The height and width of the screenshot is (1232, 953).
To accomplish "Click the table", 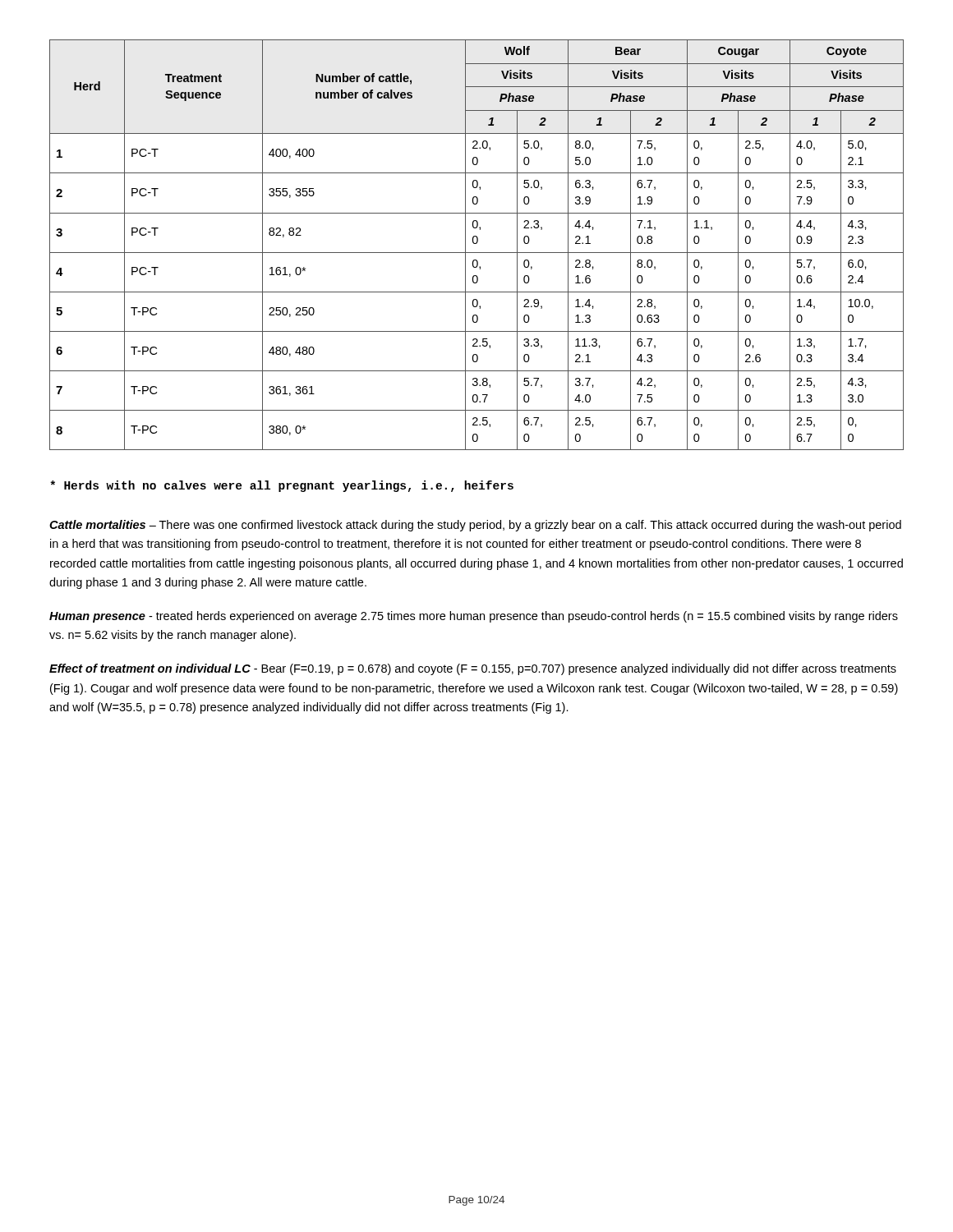I will click(476, 245).
